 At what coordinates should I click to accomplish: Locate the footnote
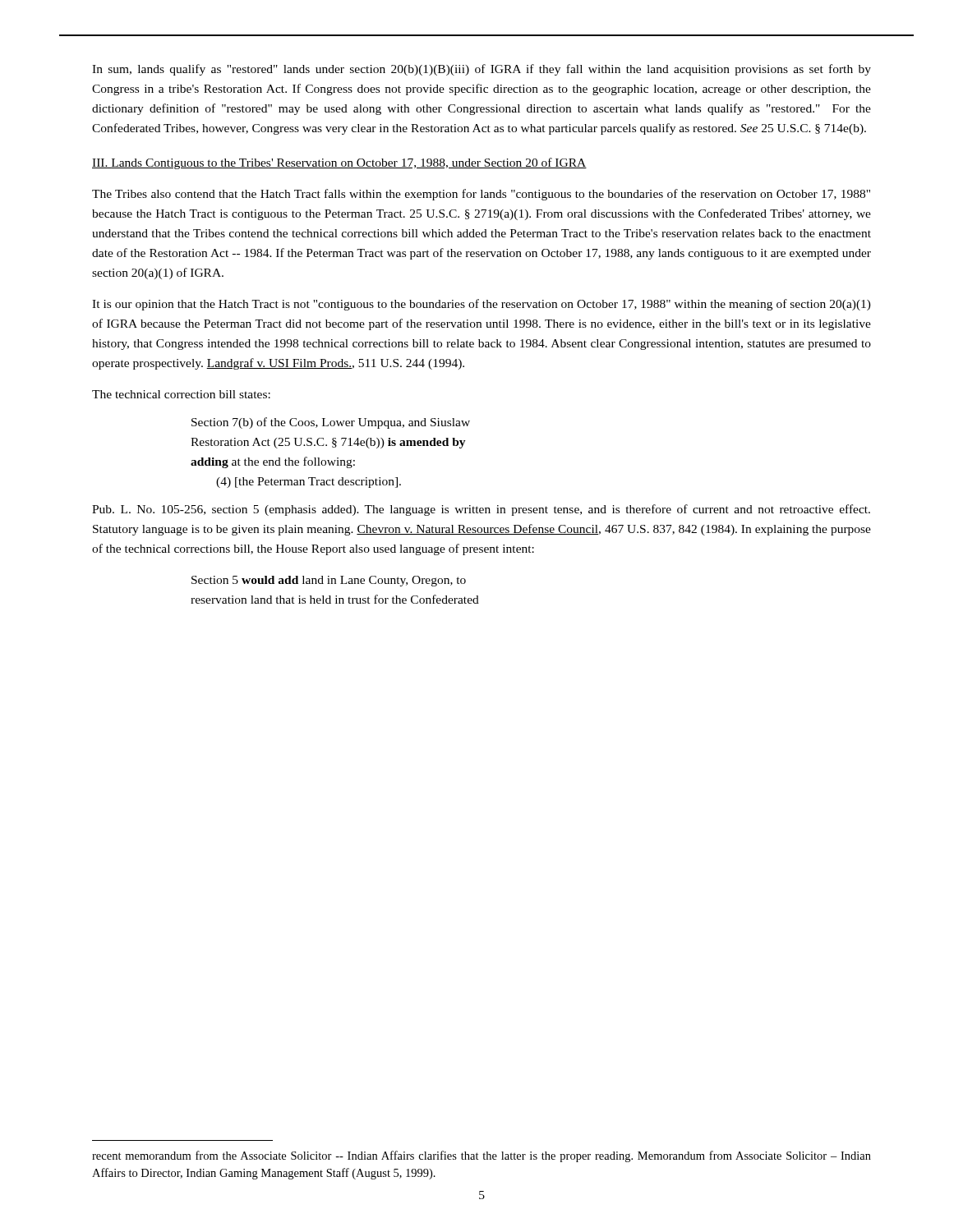[482, 1164]
